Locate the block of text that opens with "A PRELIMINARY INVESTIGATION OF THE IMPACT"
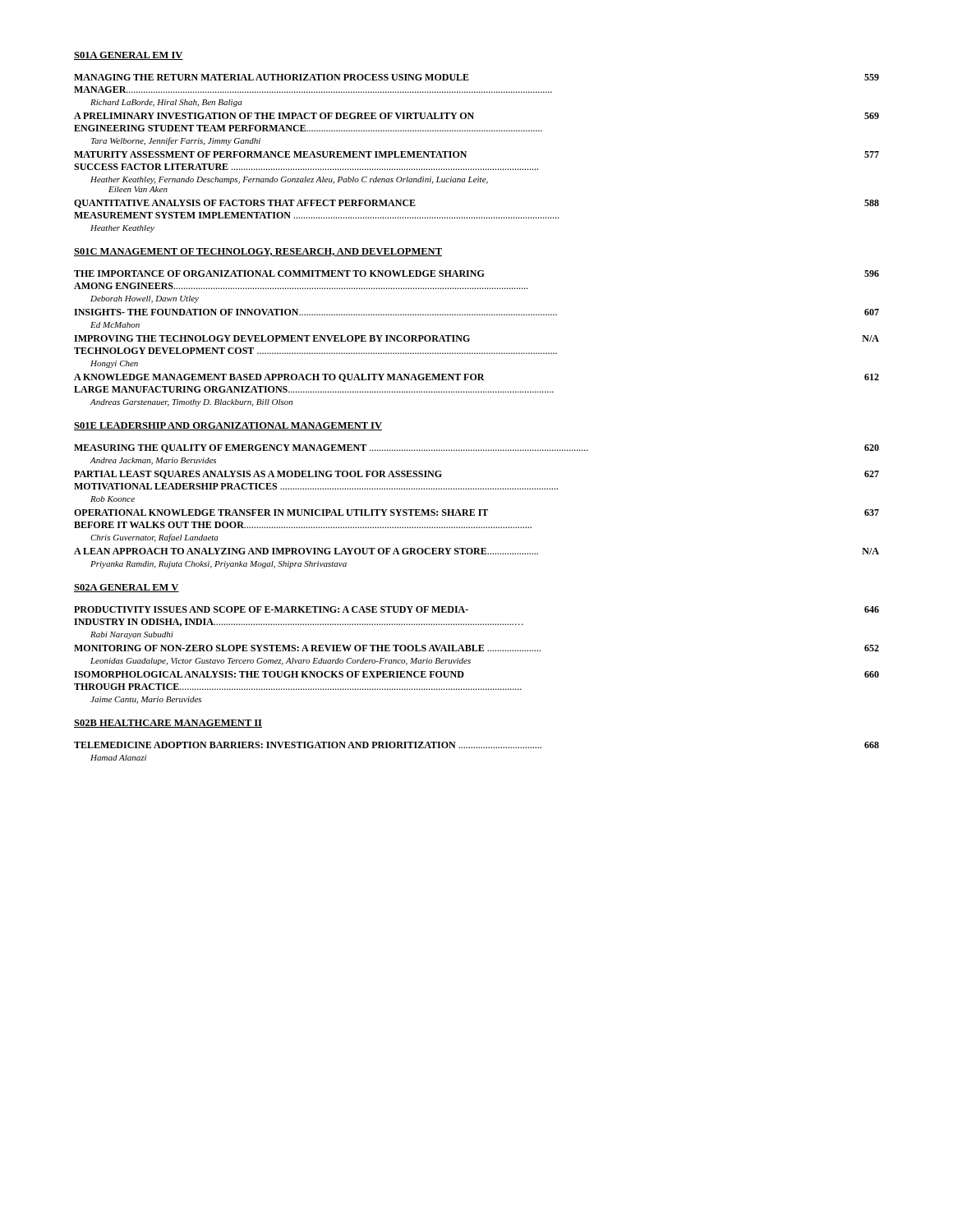 [x=476, y=128]
